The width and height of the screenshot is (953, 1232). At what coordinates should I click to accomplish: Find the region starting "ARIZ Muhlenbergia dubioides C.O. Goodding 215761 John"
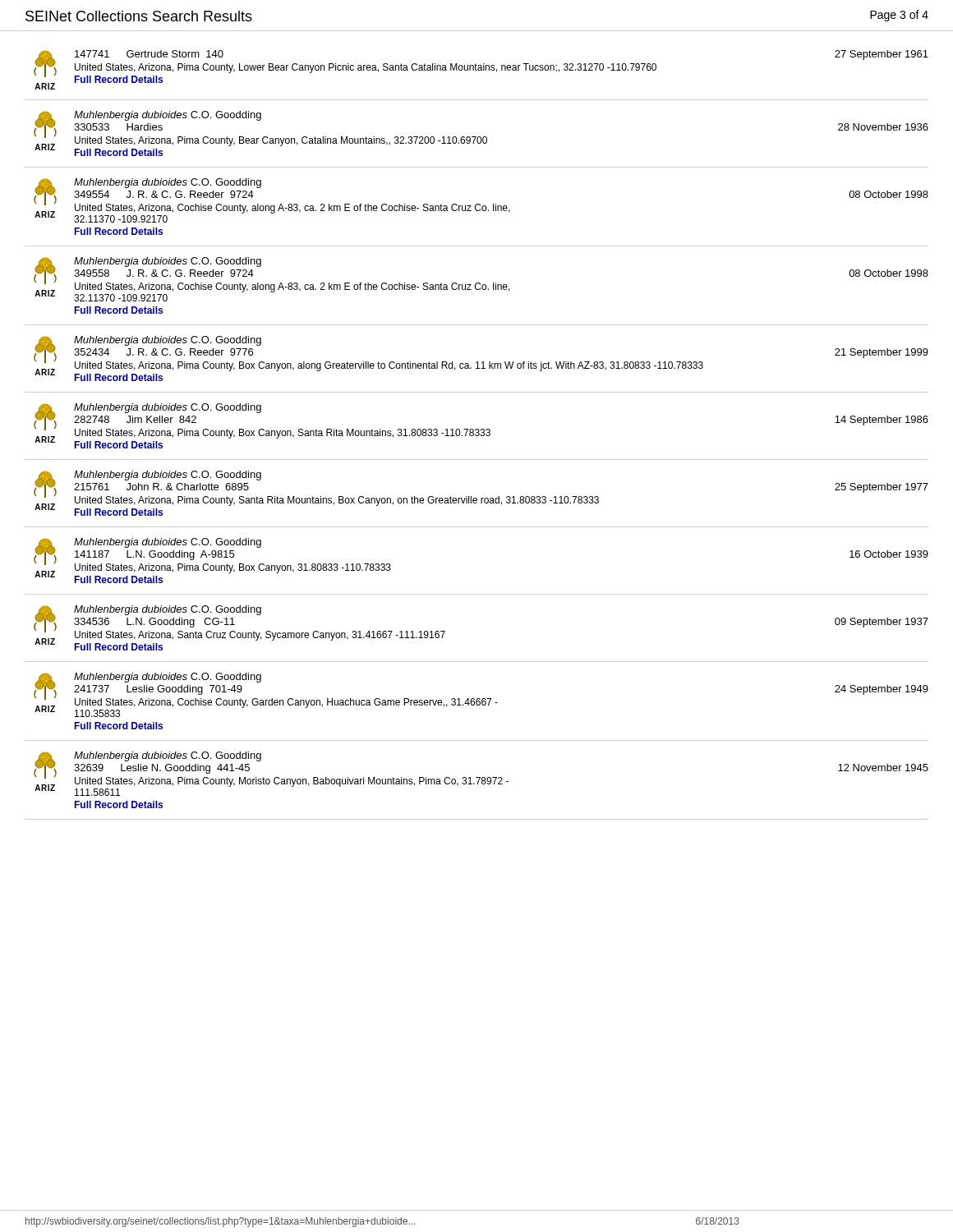pyautogui.click(x=476, y=493)
